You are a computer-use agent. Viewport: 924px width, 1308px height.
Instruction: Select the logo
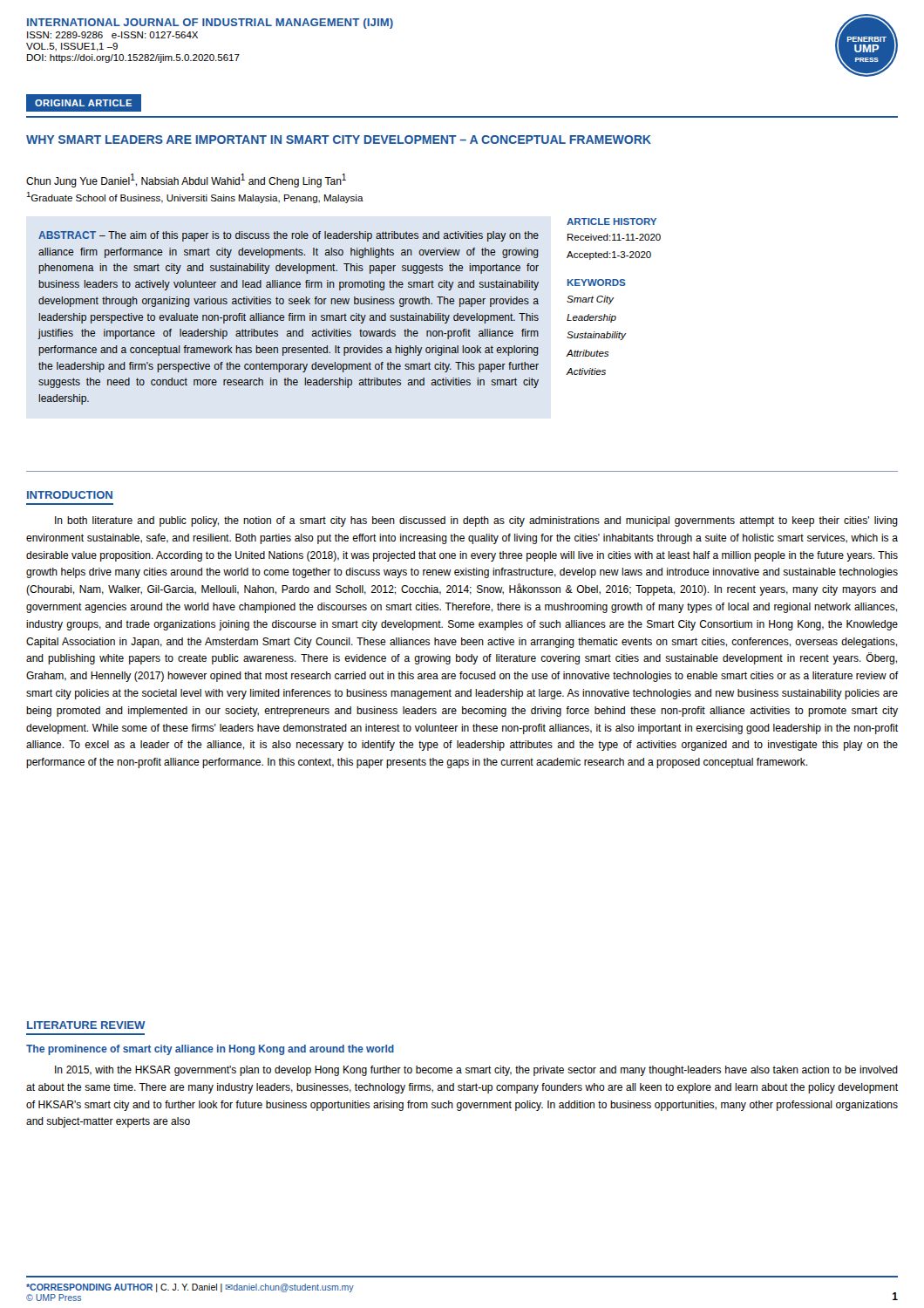866,45
